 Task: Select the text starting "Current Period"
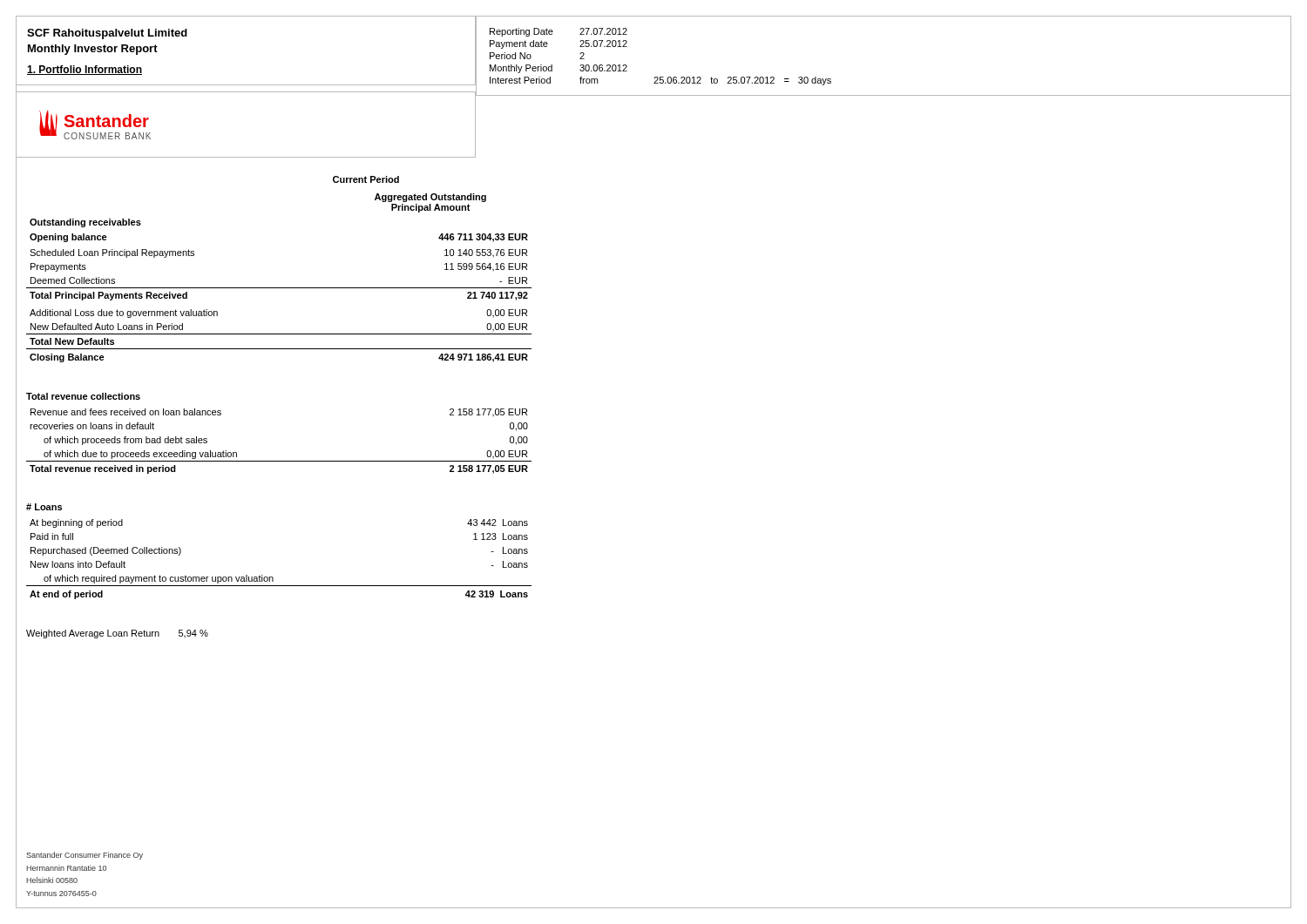(366, 179)
